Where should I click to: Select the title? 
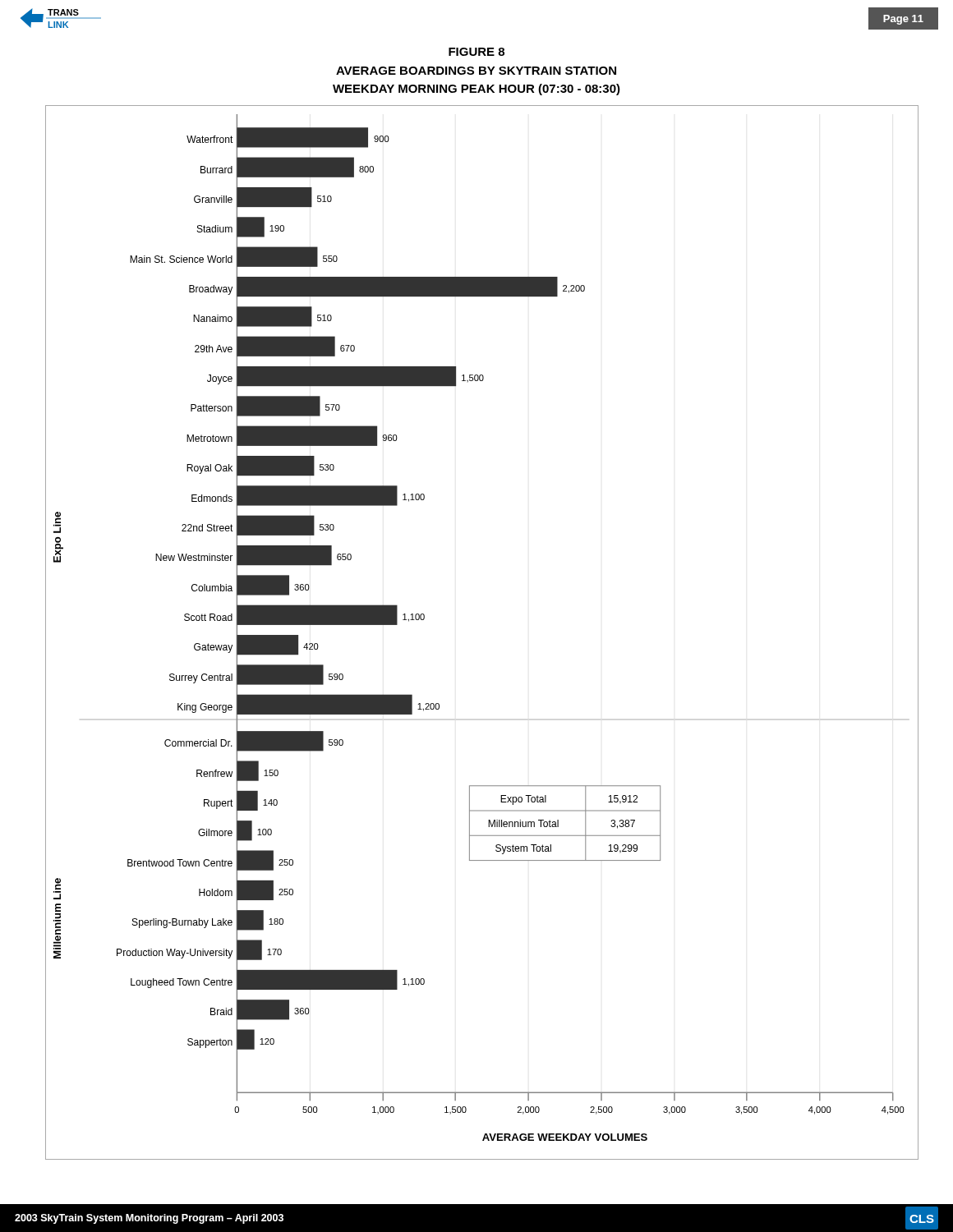pyautogui.click(x=476, y=70)
